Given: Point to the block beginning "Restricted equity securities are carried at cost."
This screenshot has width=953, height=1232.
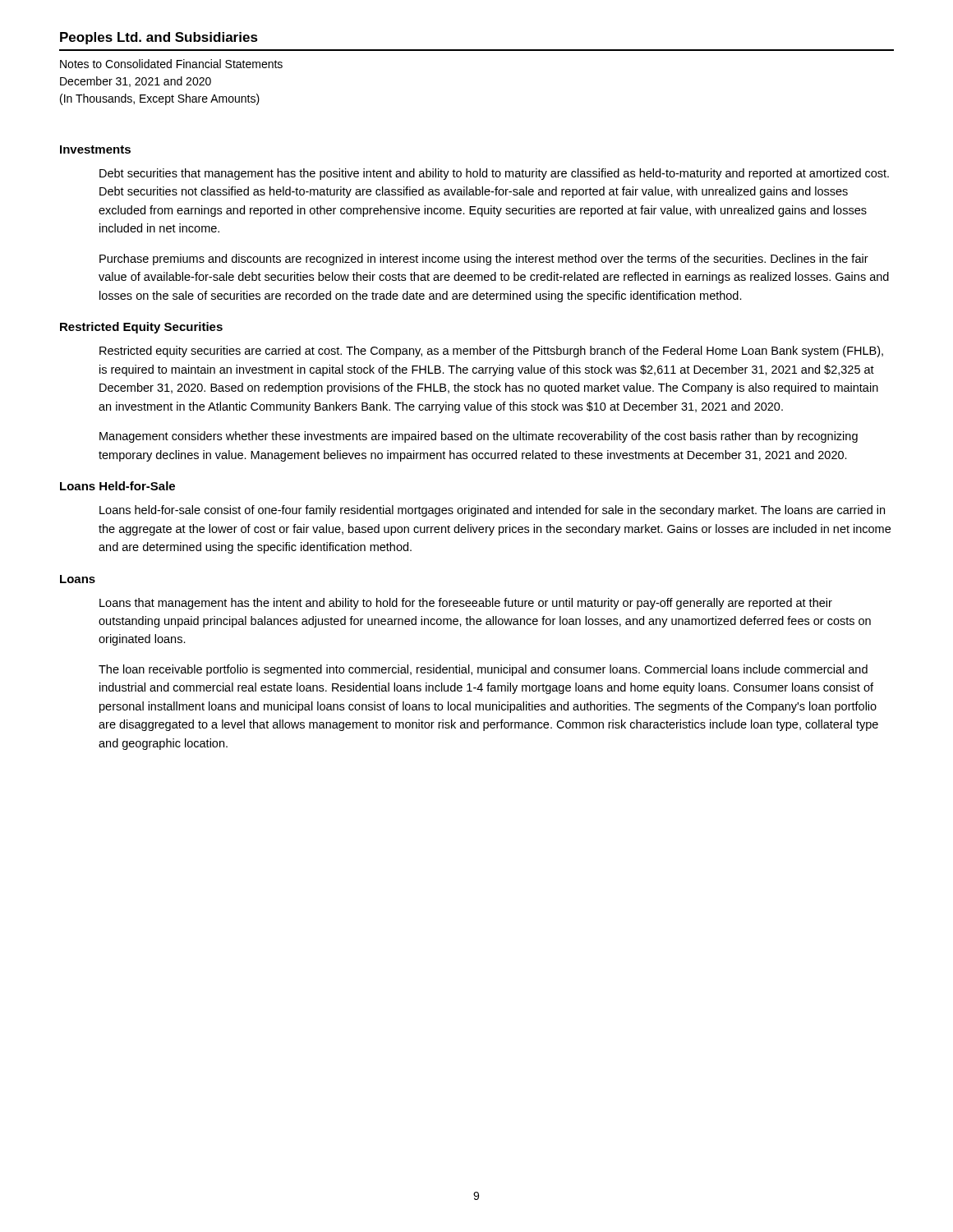Looking at the screenshot, I should pos(491,379).
